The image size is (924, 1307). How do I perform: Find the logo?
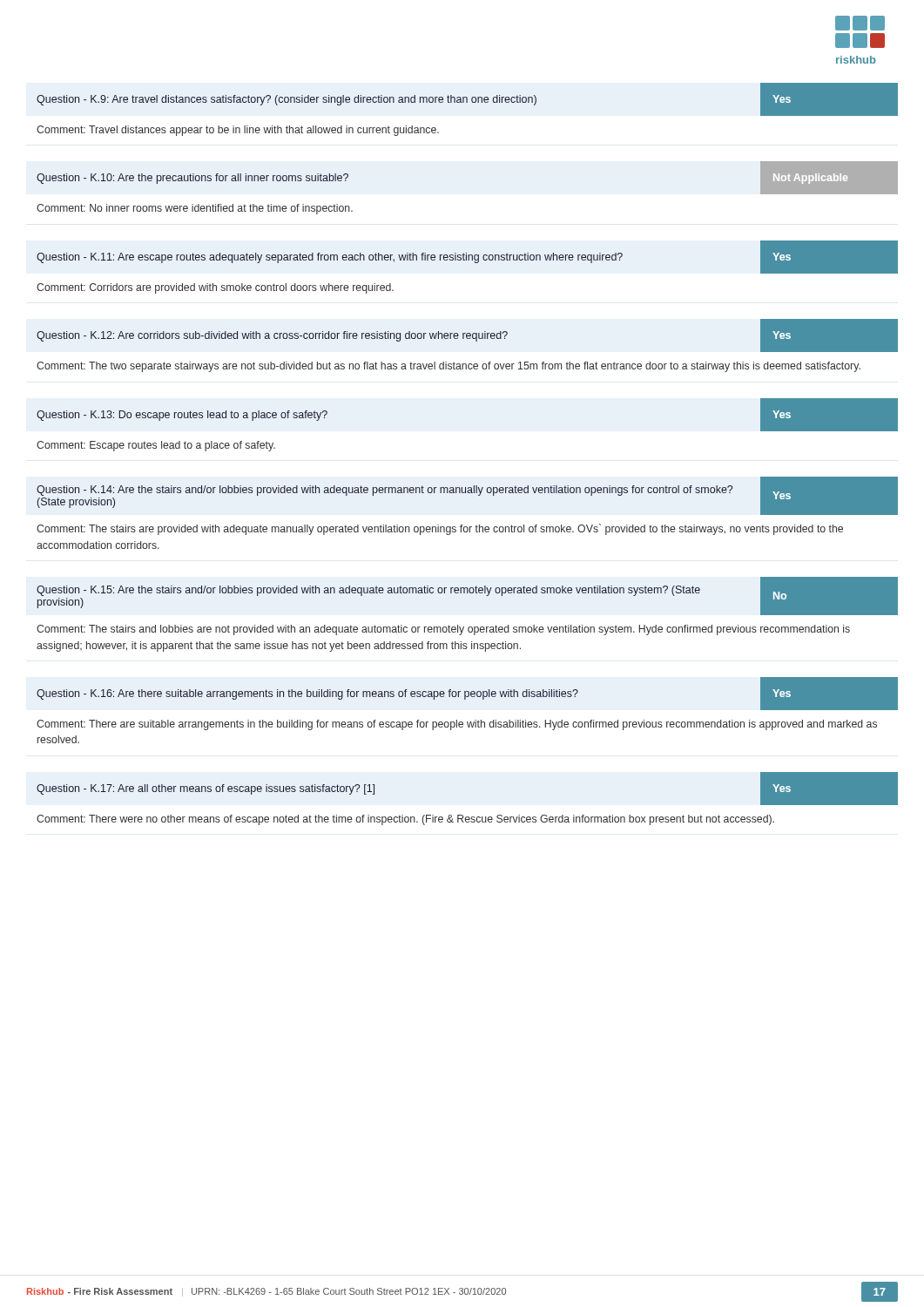[870, 42]
